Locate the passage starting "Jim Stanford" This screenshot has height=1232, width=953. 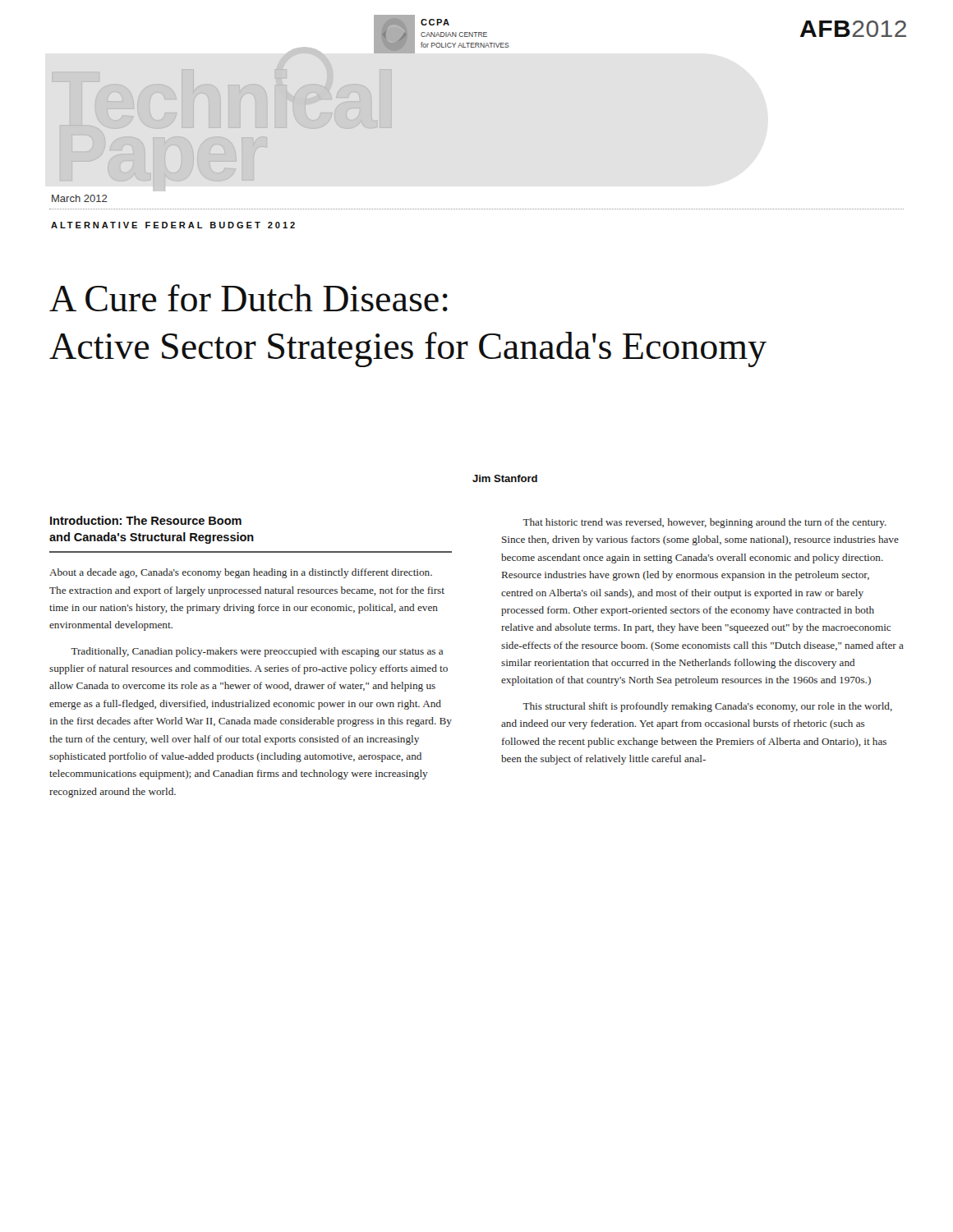(x=505, y=478)
